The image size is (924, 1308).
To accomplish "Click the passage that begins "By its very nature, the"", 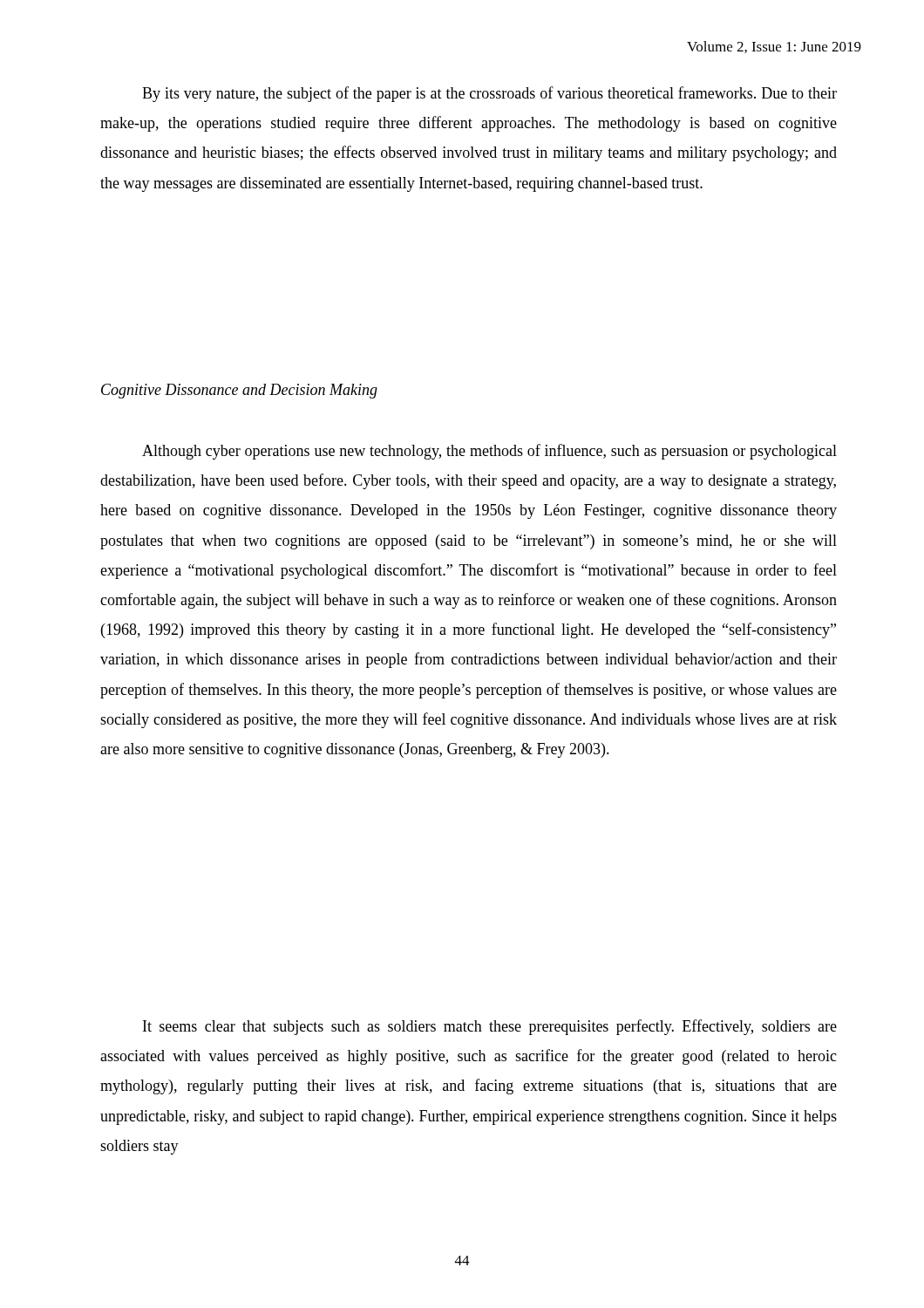I will point(469,138).
